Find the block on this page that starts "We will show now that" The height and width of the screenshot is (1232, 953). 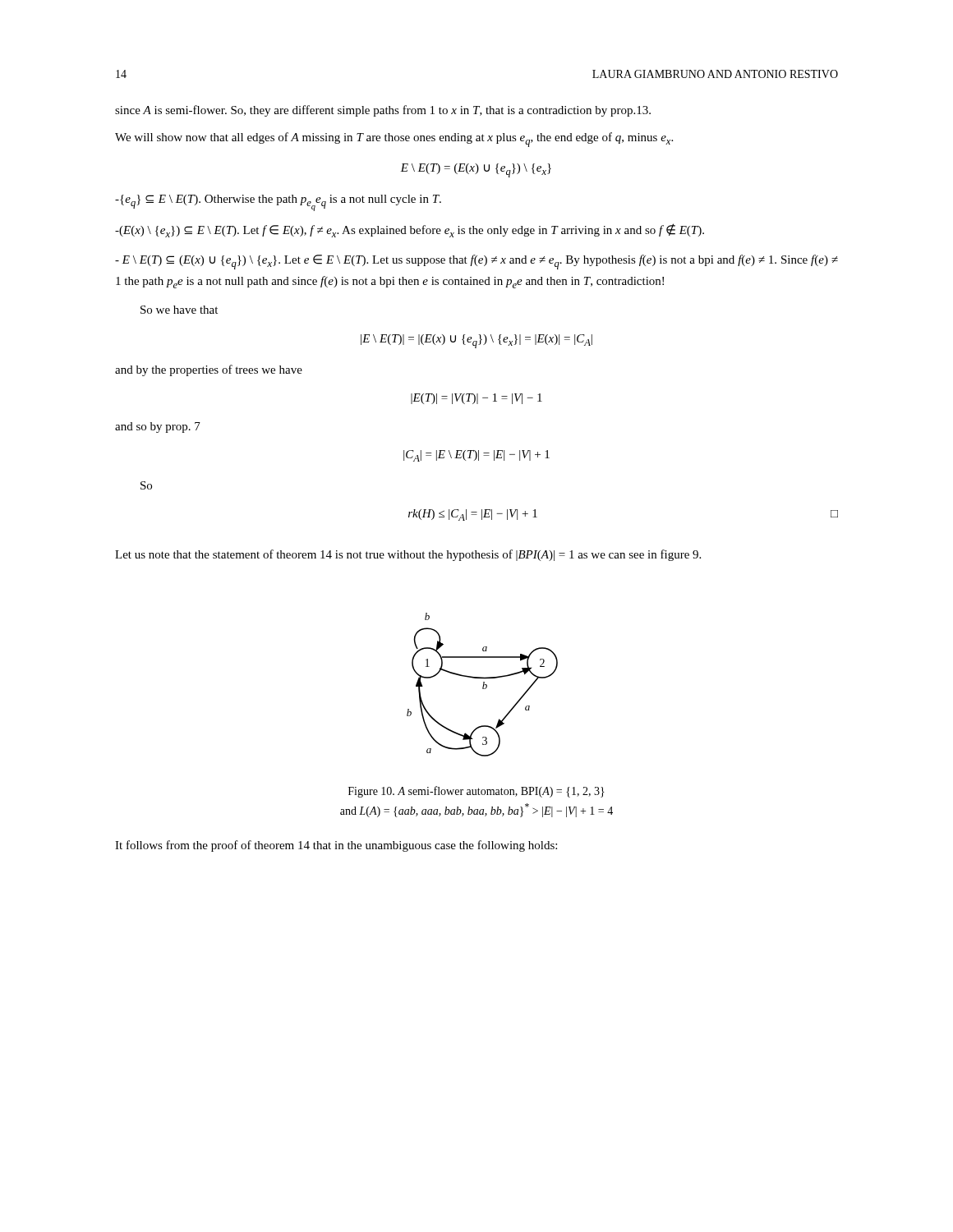[394, 138]
